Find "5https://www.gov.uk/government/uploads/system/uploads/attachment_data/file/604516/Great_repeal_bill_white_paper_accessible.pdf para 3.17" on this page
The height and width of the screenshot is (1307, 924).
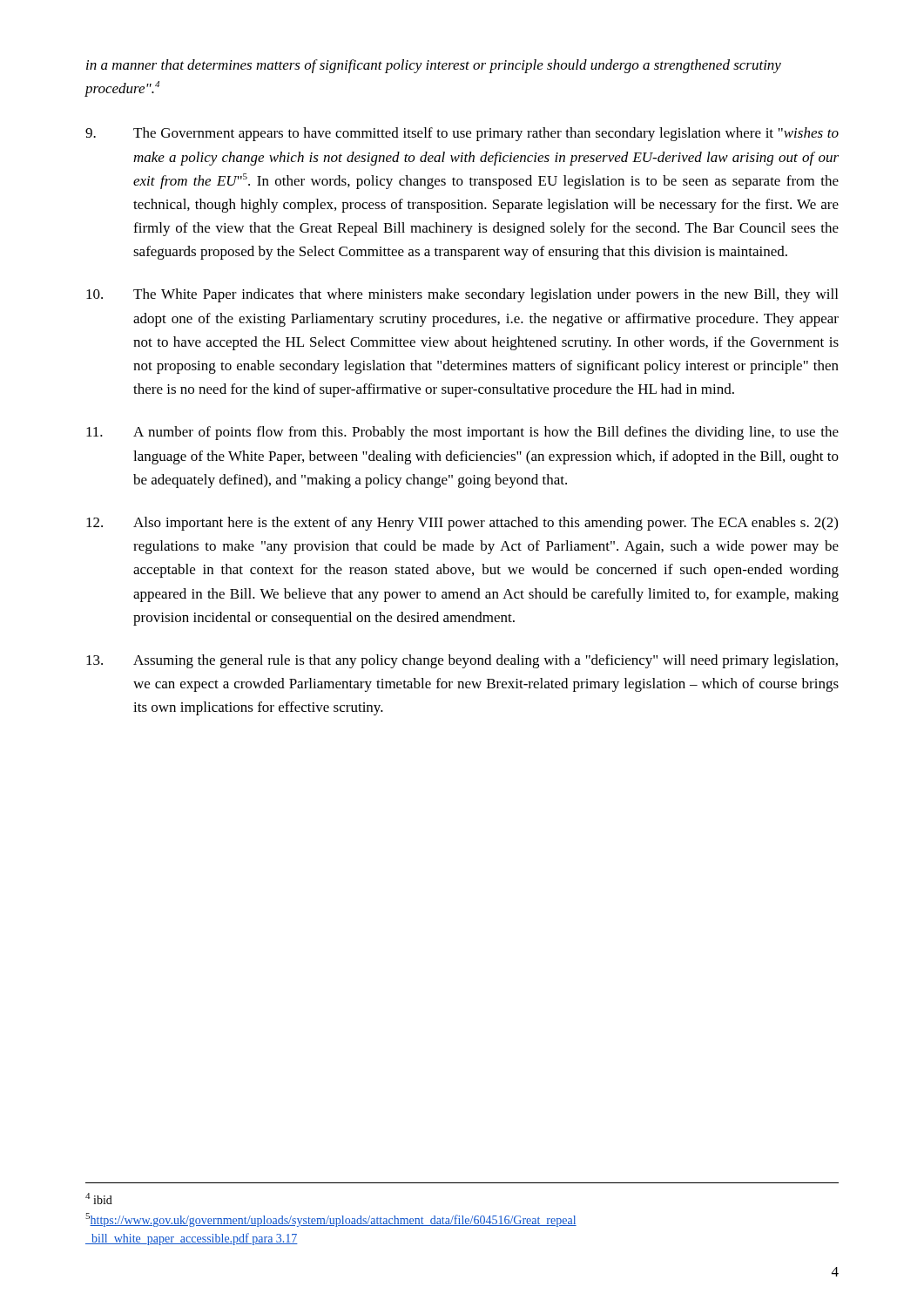tap(462, 1228)
